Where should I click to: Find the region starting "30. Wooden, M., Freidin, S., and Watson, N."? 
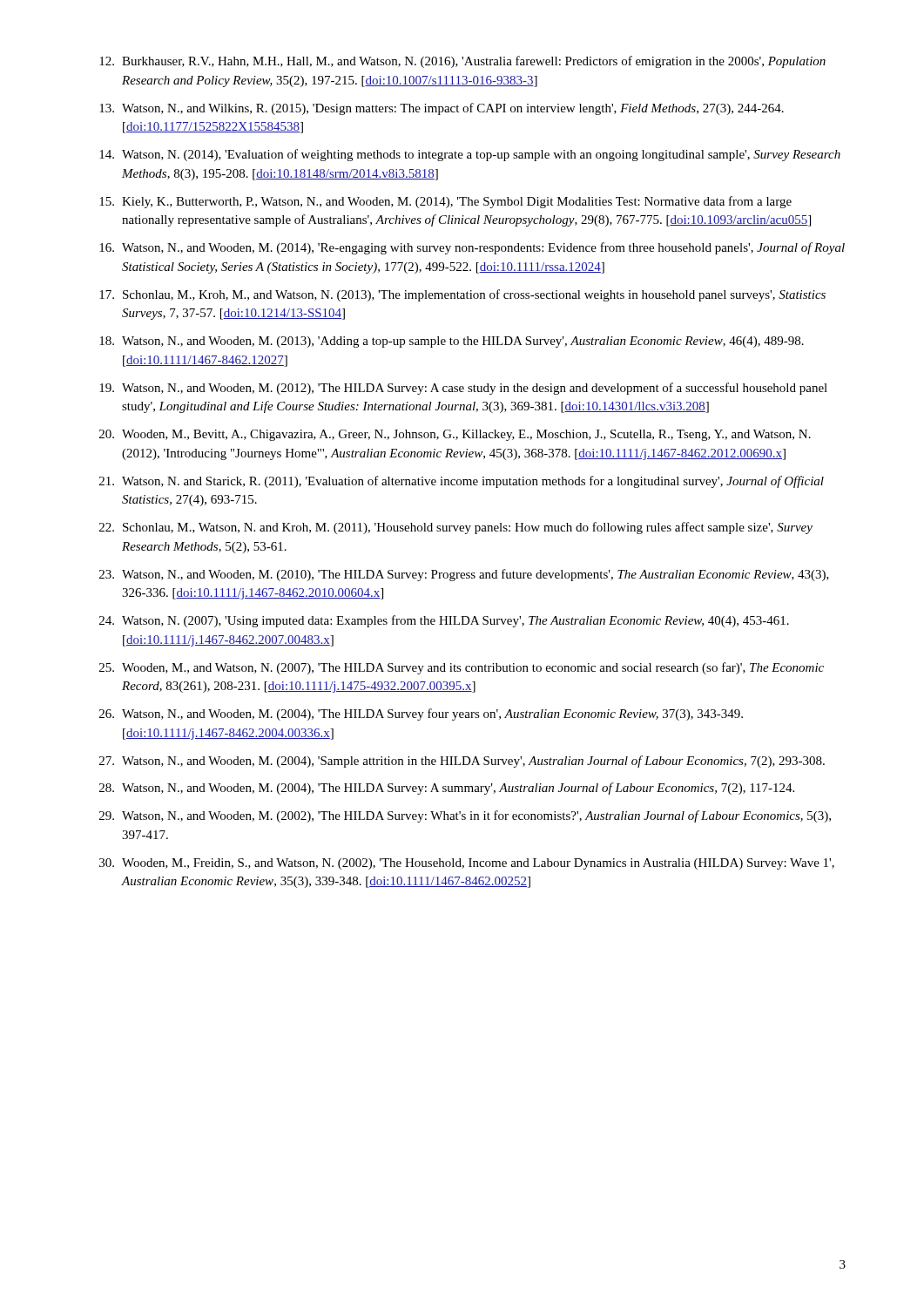(x=462, y=872)
